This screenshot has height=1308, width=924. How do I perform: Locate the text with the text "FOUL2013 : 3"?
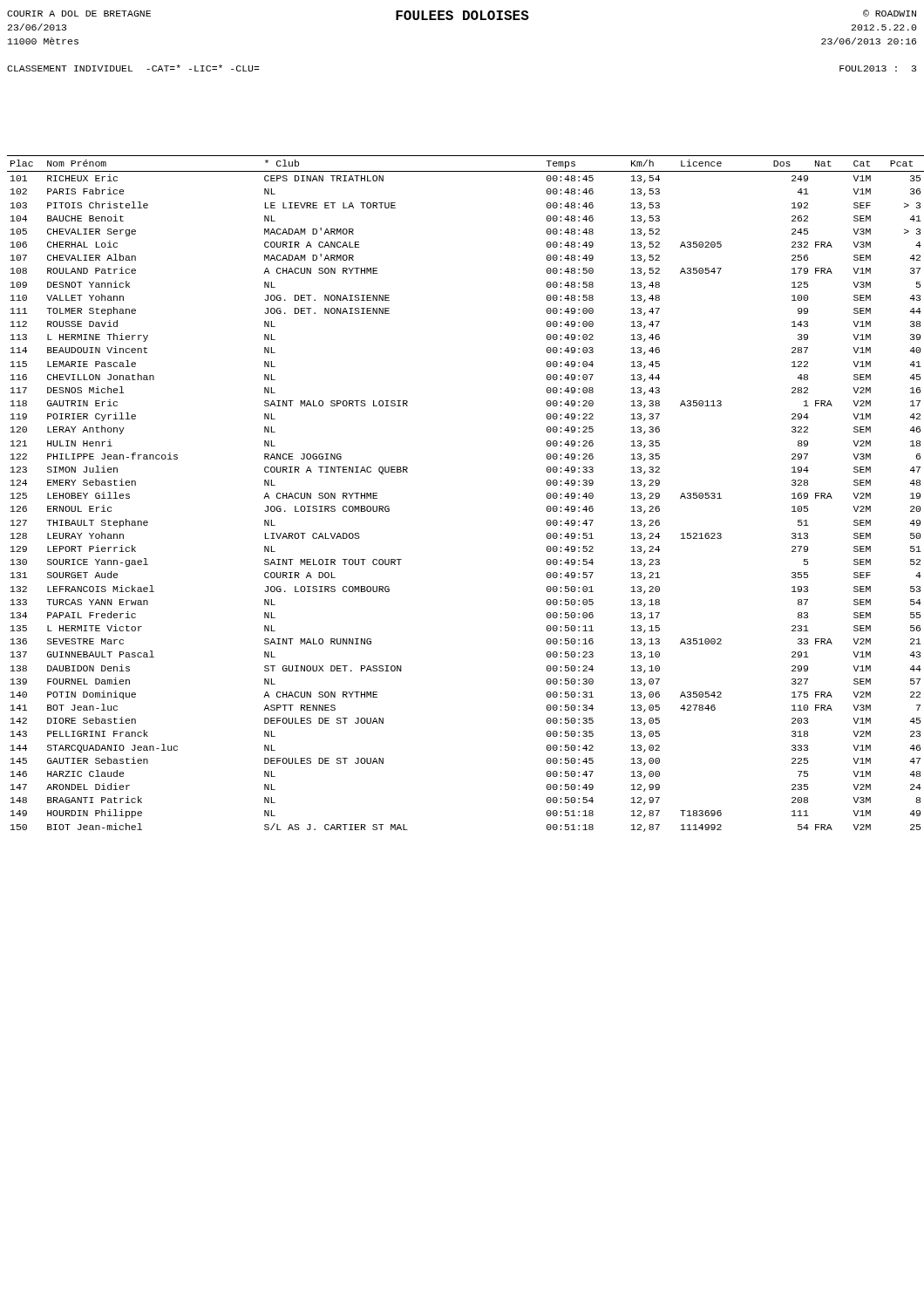(878, 68)
